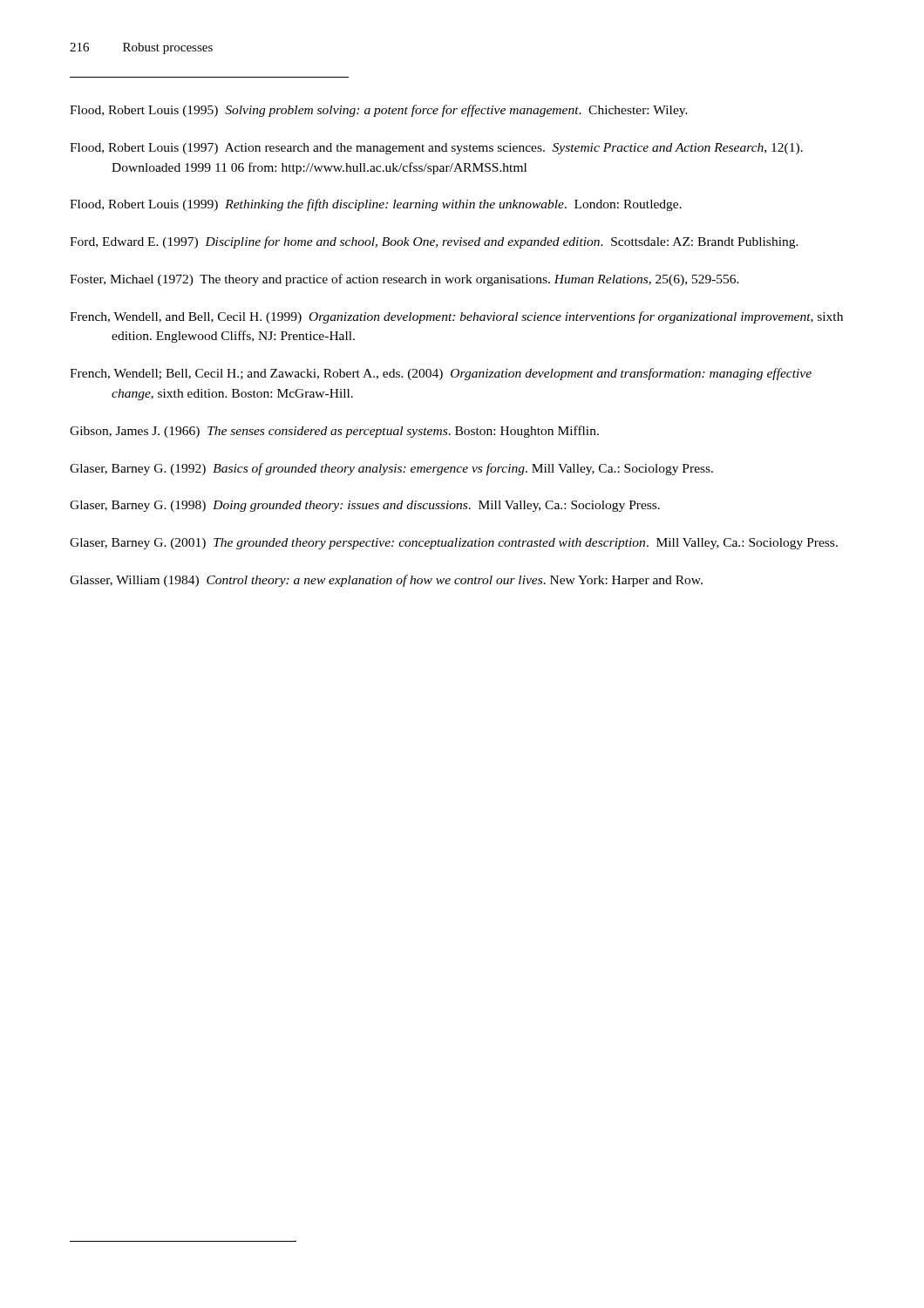Point to the block beginning "Foster, Michael (1972) The theory"
Image resolution: width=924 pixels, height=1308 pixels.
click(405, 279)
